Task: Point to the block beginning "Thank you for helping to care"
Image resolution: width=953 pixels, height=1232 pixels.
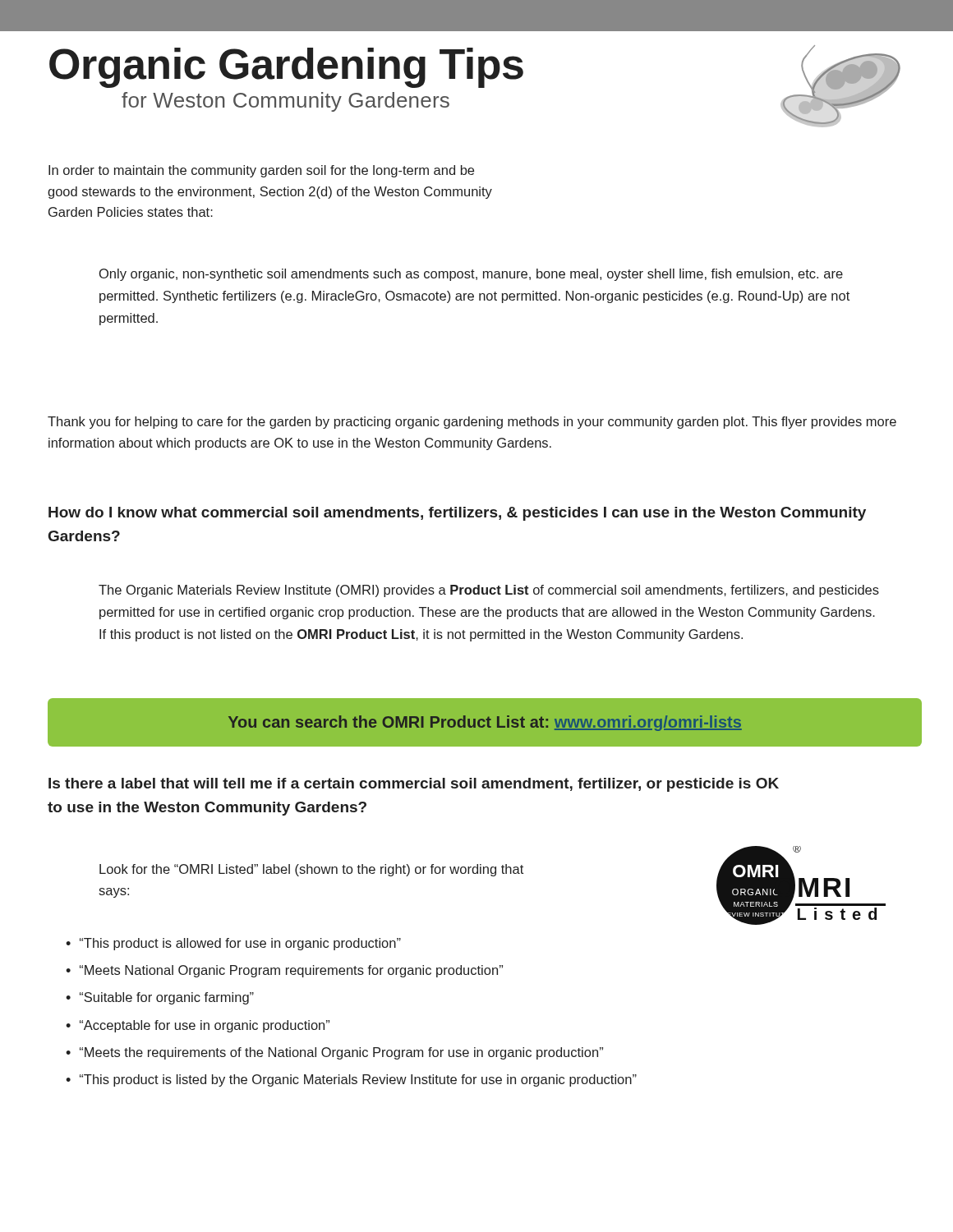Action: tap(472, 432)
